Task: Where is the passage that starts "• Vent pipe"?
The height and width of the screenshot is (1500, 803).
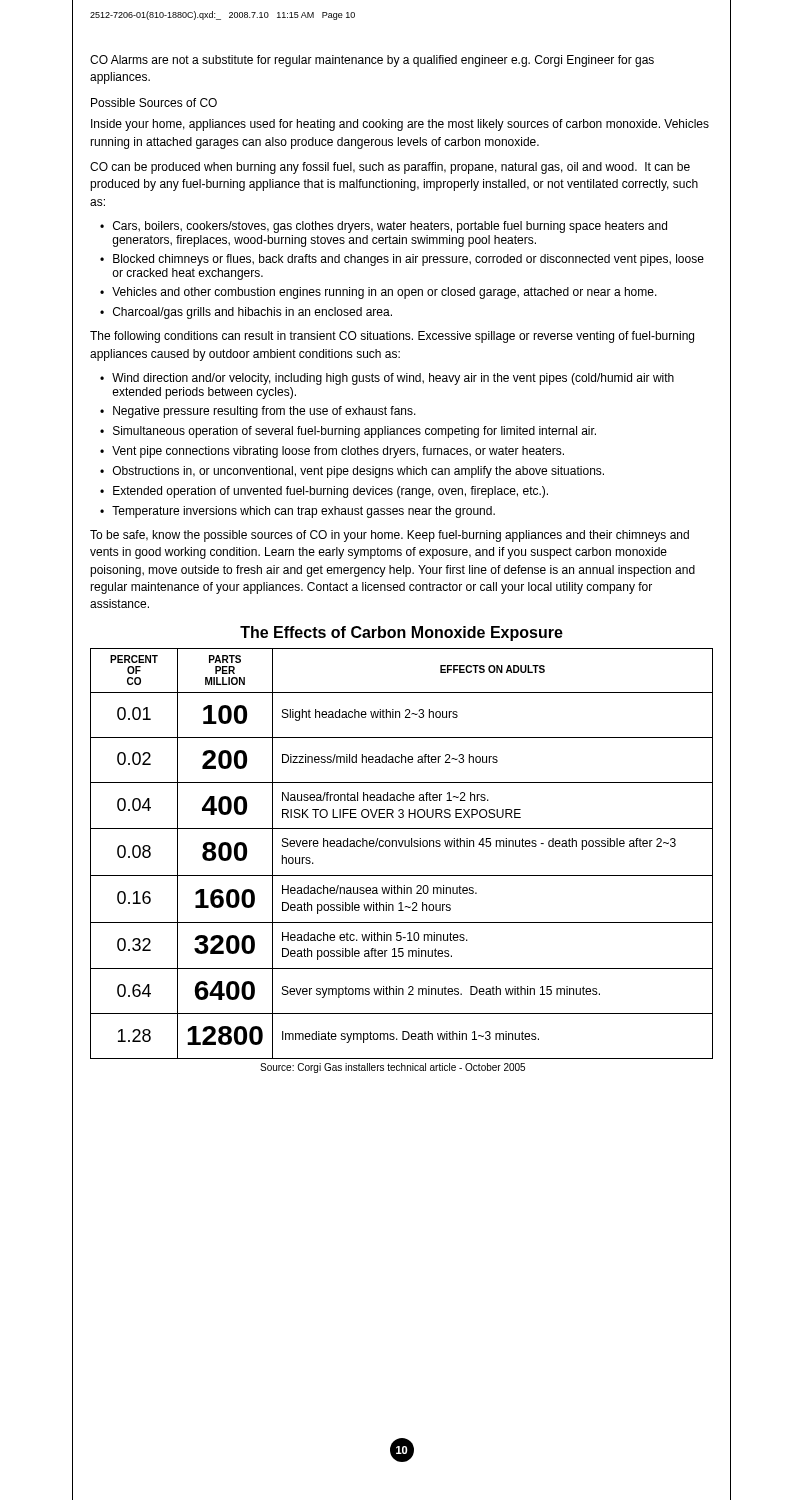Action: 333,451
